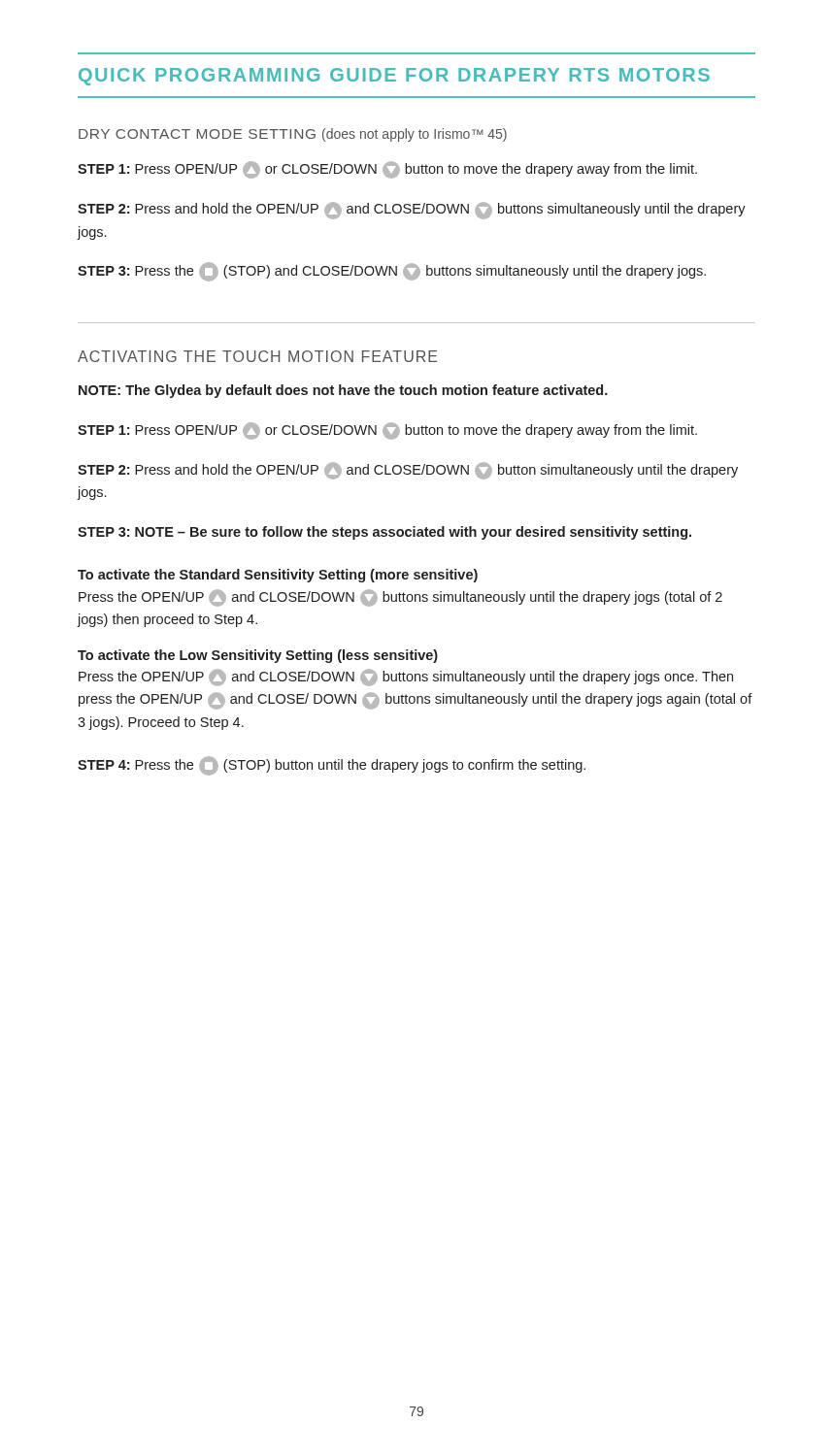Click on the passage starting "STEP 3: Press the (STOP) and"
Image resolution: width=833 pixels, height=1456 pixels.
click(392, 271)
